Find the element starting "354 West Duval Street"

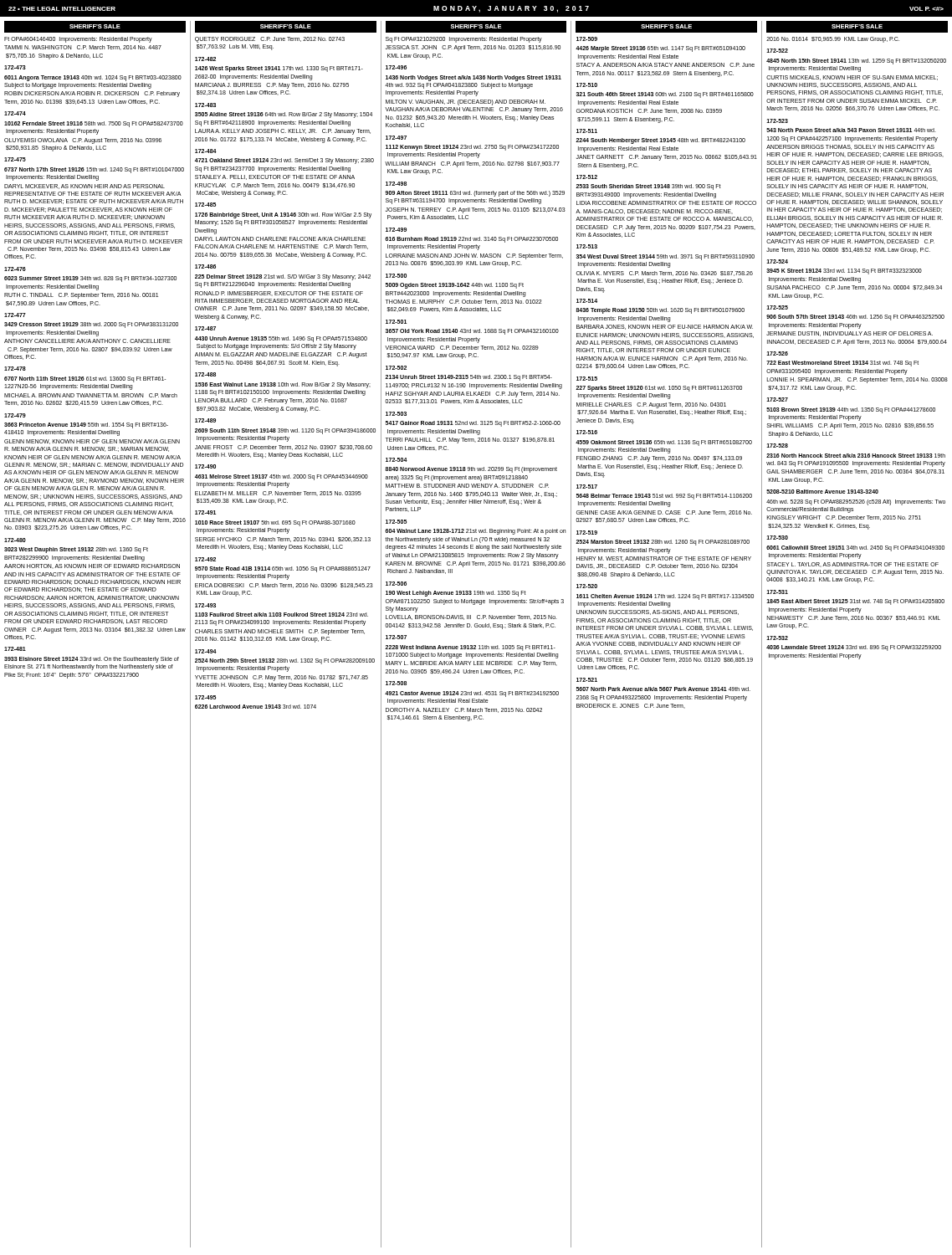point(667,273)
